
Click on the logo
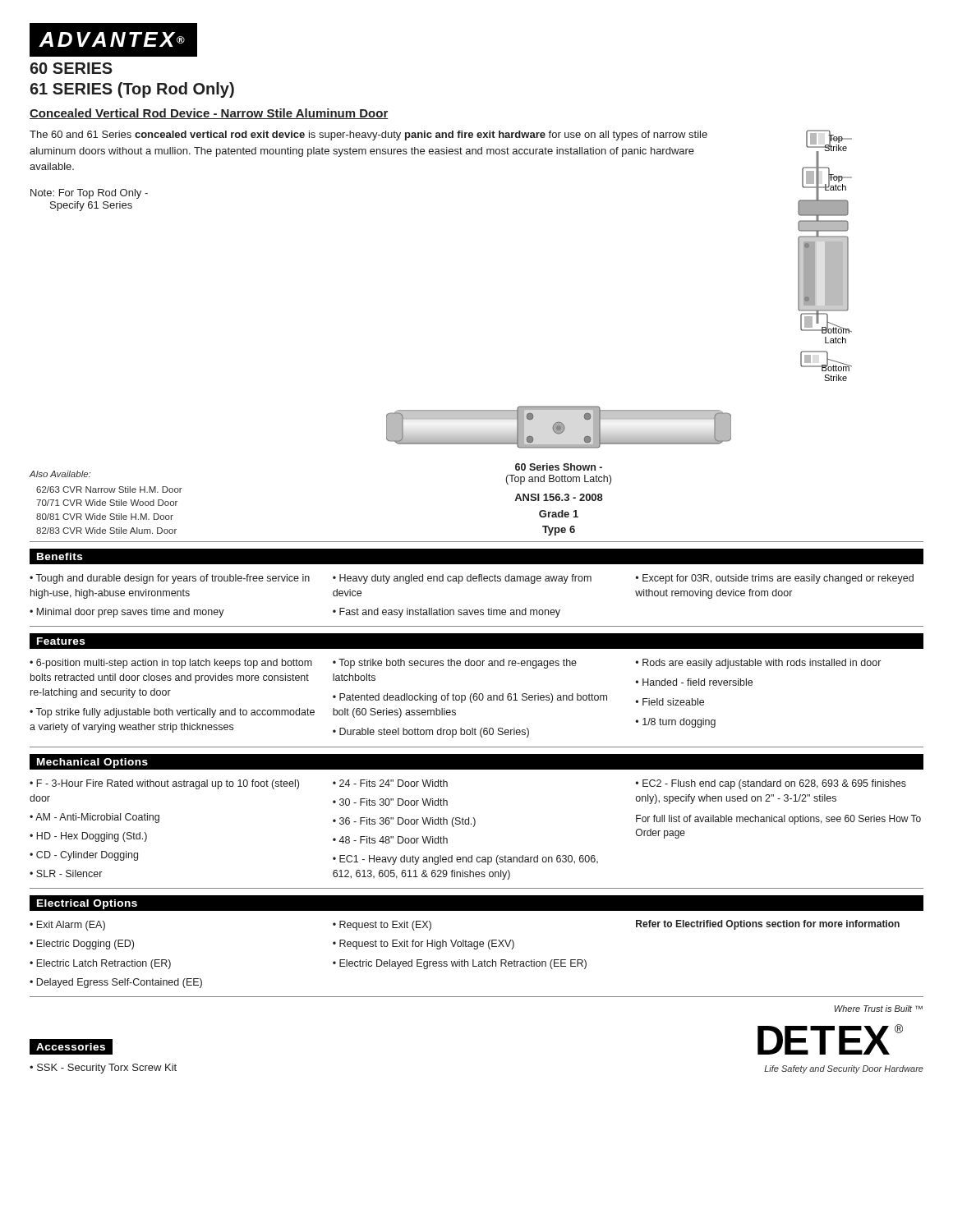[837, 1038]
